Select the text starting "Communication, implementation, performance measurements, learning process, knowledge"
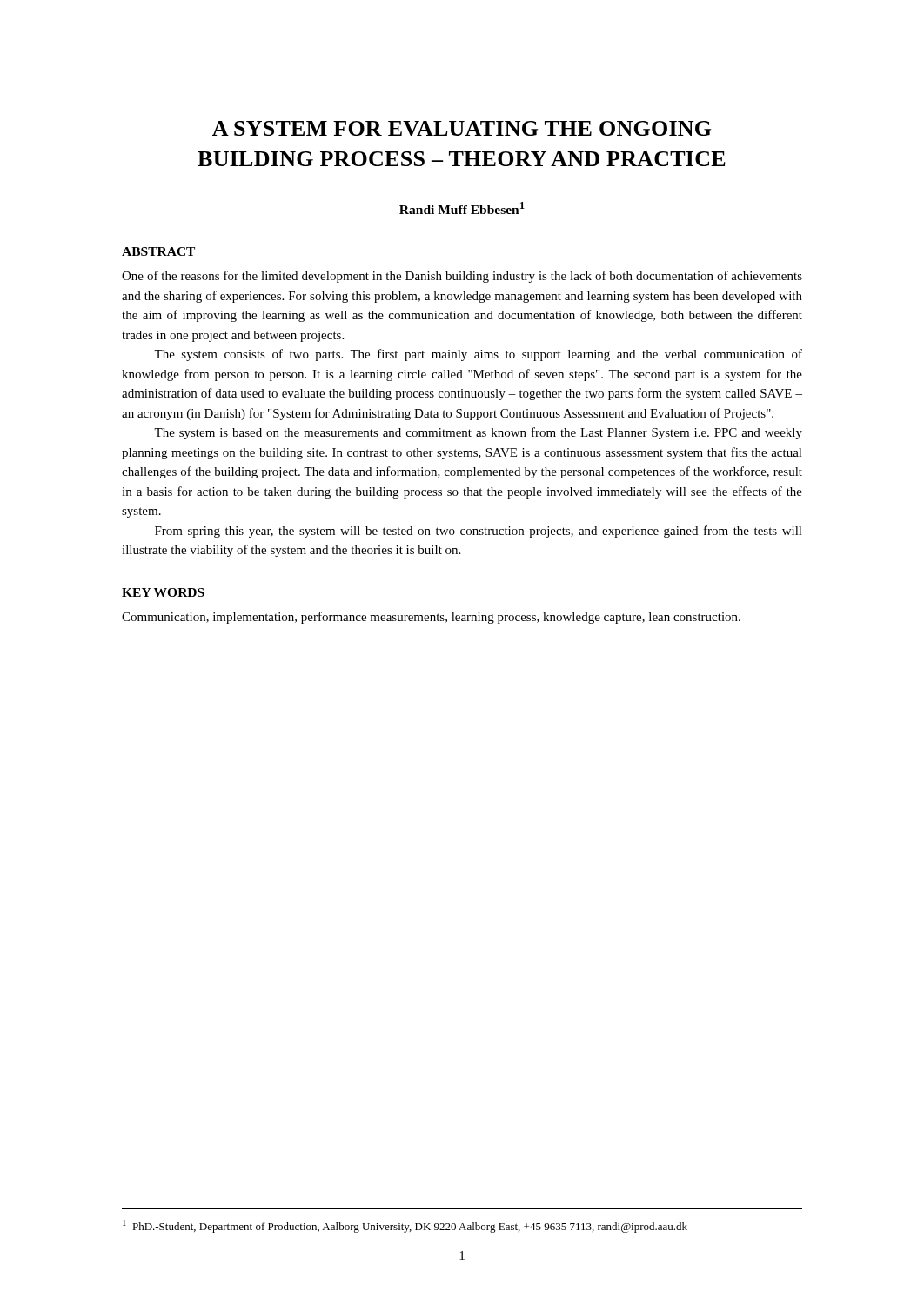Screen dimensions: 1305x924 [431, 617]
